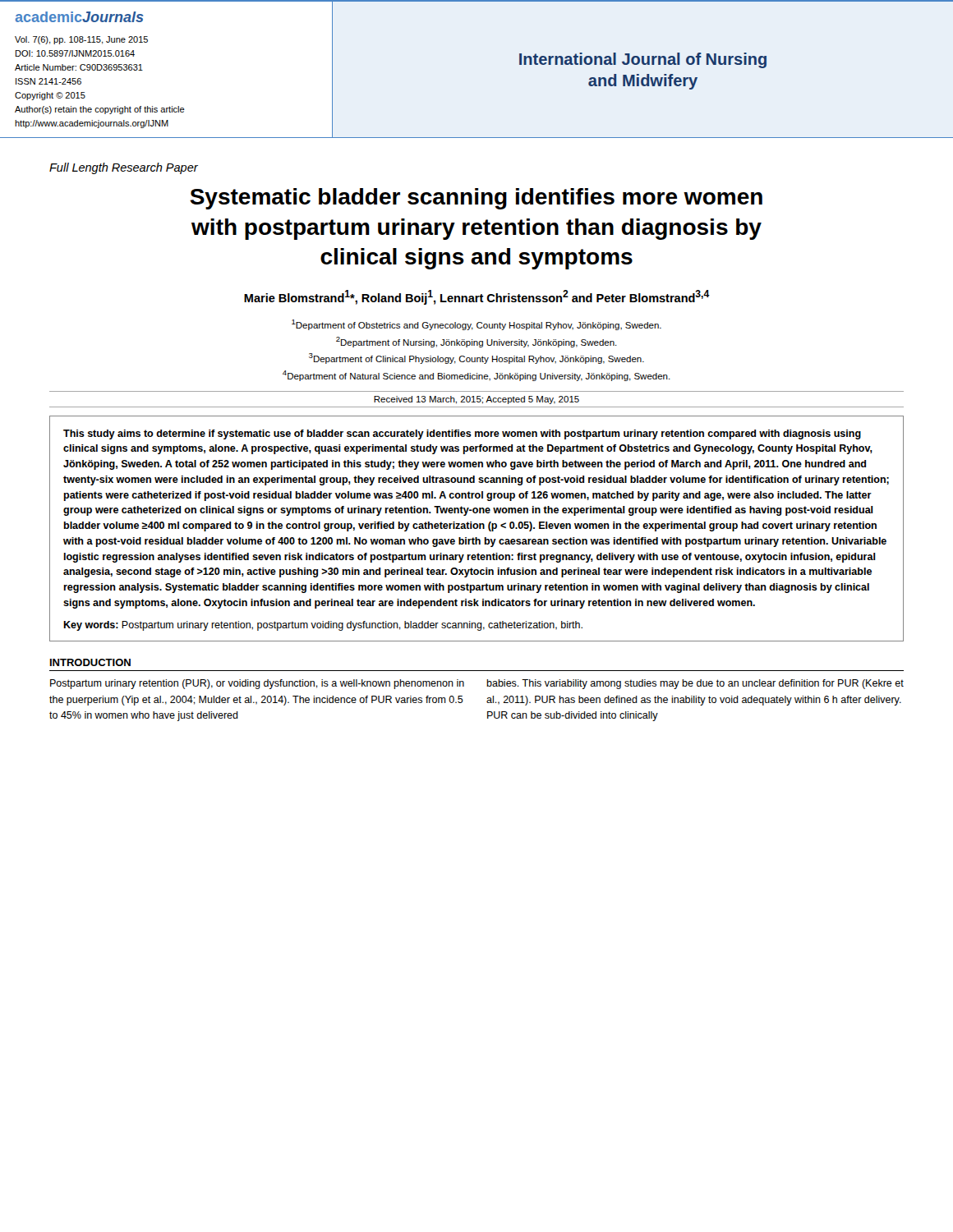The height and width of the screenshot is (1232, 953).
Task: Select the section header
Action: [90, 663]
